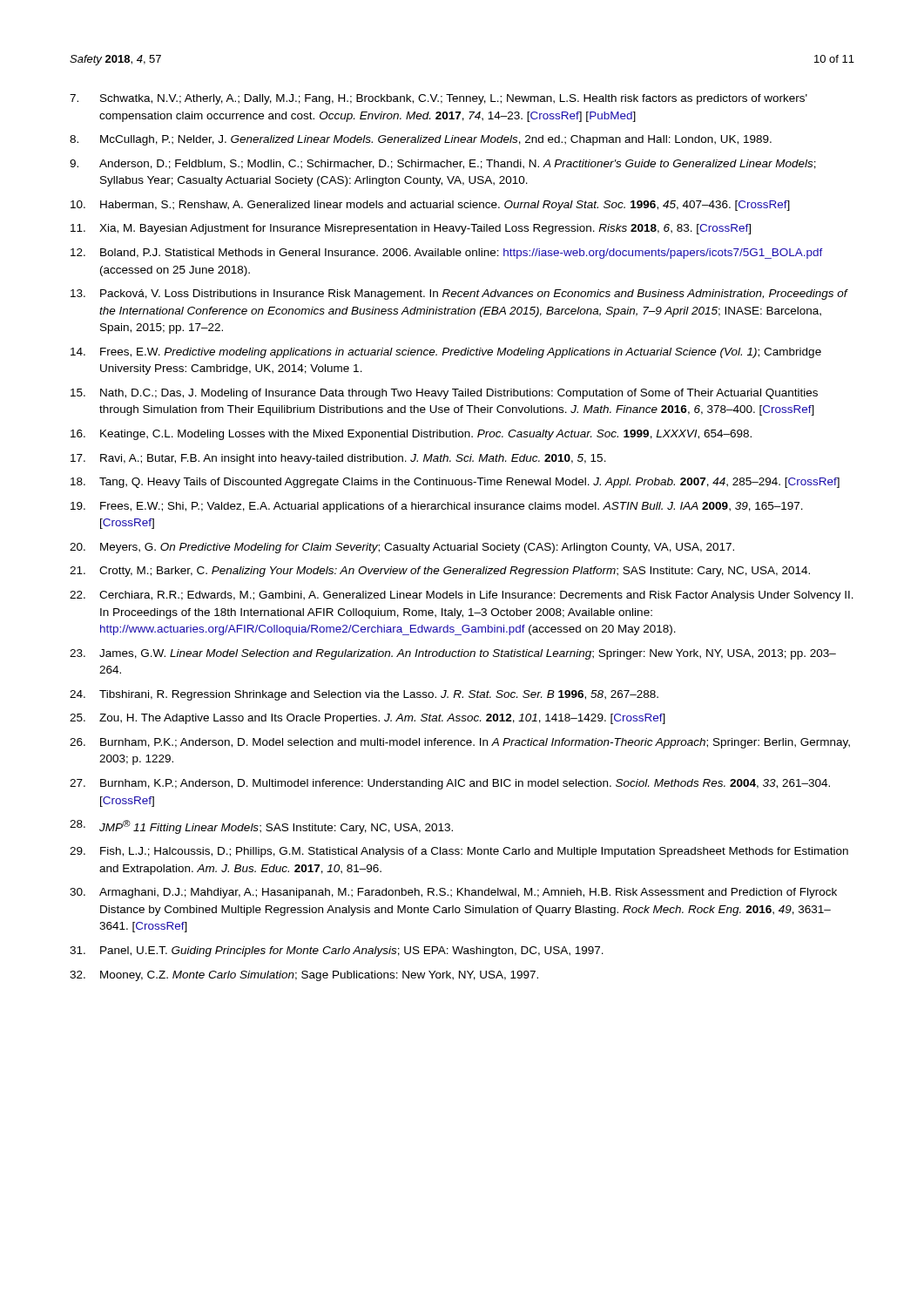
Task: Find the block on this page that starts "24. Tibshirani, R. Regression"
Action: [x=364, y=694]
